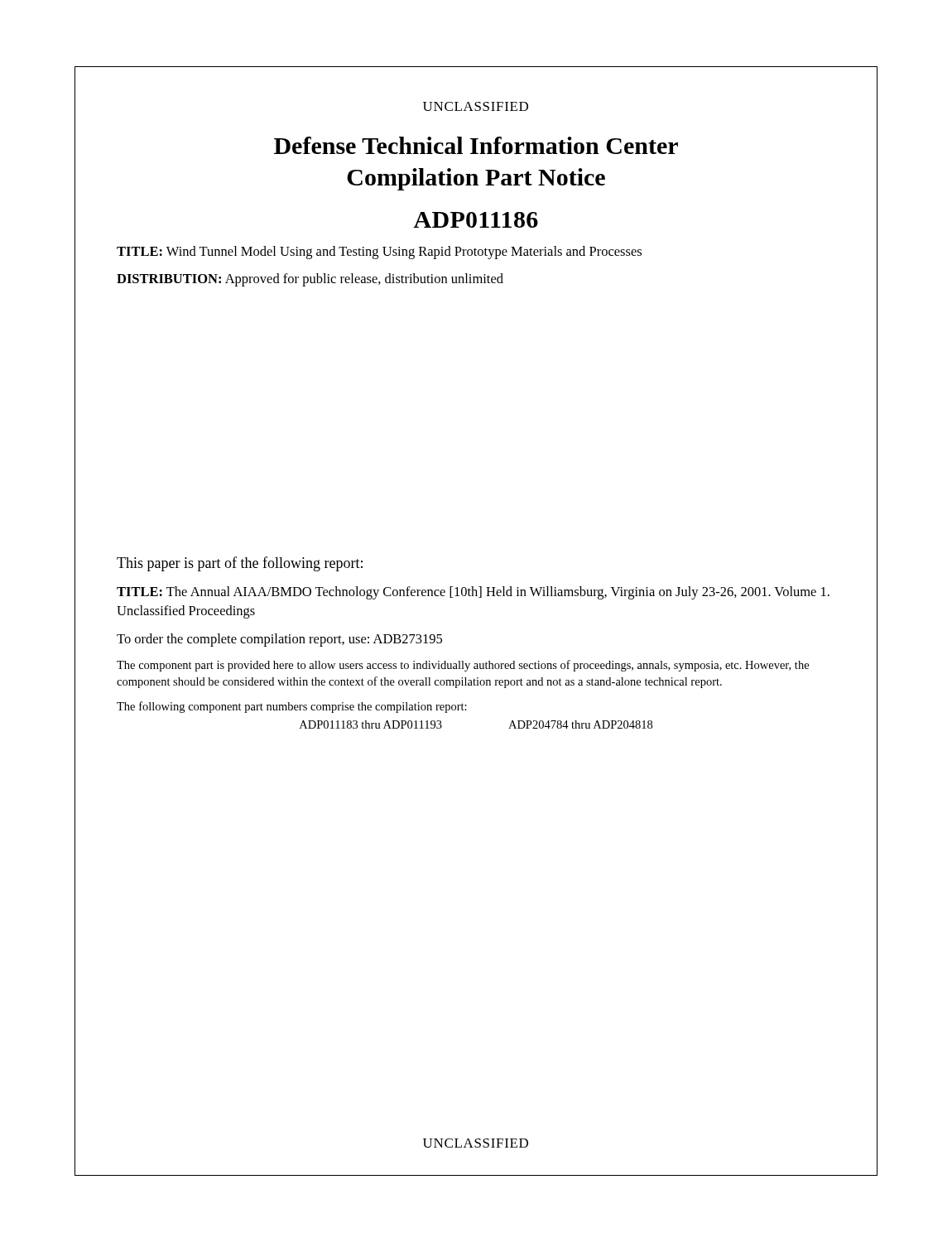This screenshot has width=952, height=1242.
Task: Navigate to the text block starting "TITLE: The Annual AIAA/BMDO Technology"
Action: pyautogui.click(x=473, y=601)
